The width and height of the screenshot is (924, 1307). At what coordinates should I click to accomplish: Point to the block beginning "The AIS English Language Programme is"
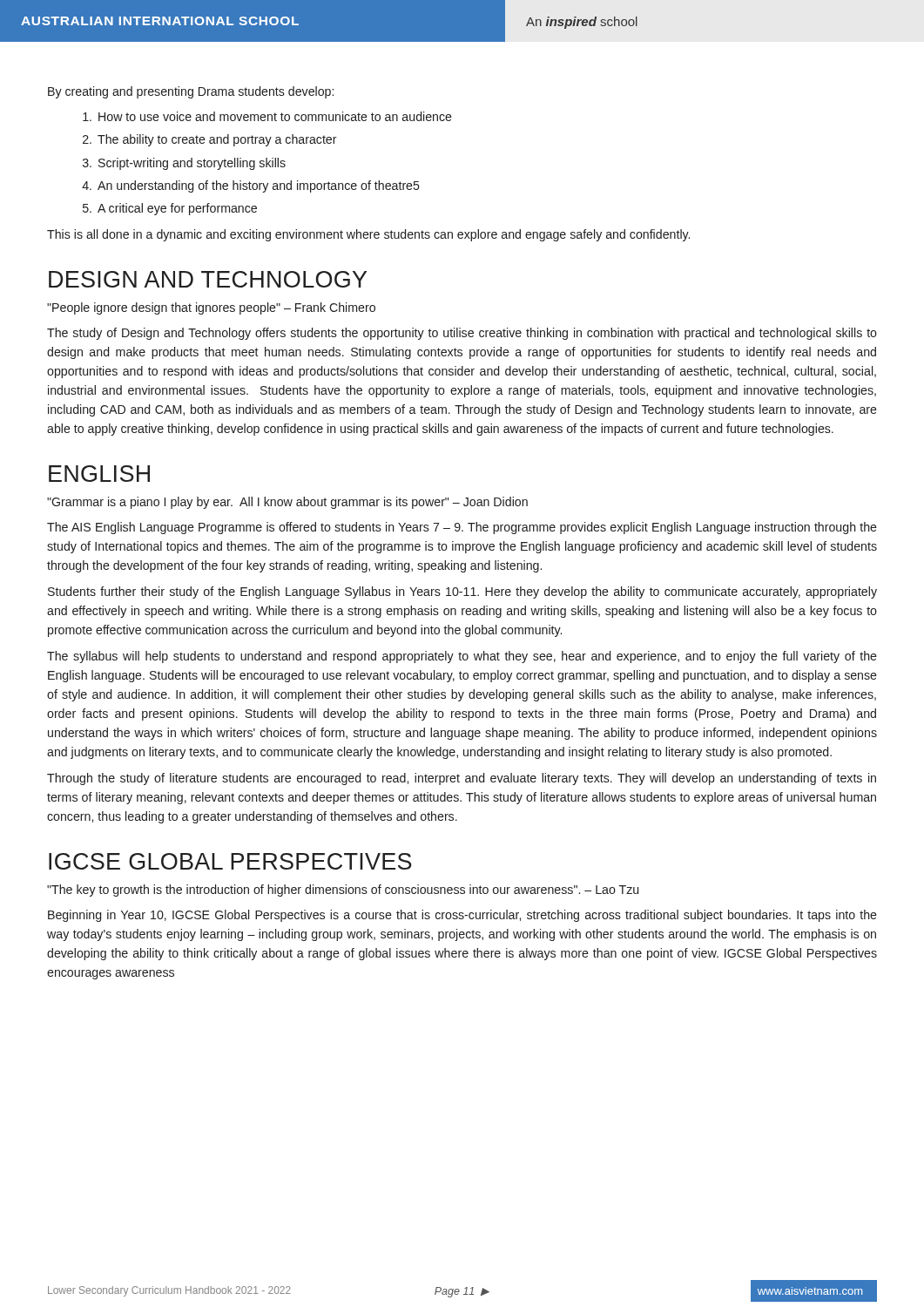point(462,547)
